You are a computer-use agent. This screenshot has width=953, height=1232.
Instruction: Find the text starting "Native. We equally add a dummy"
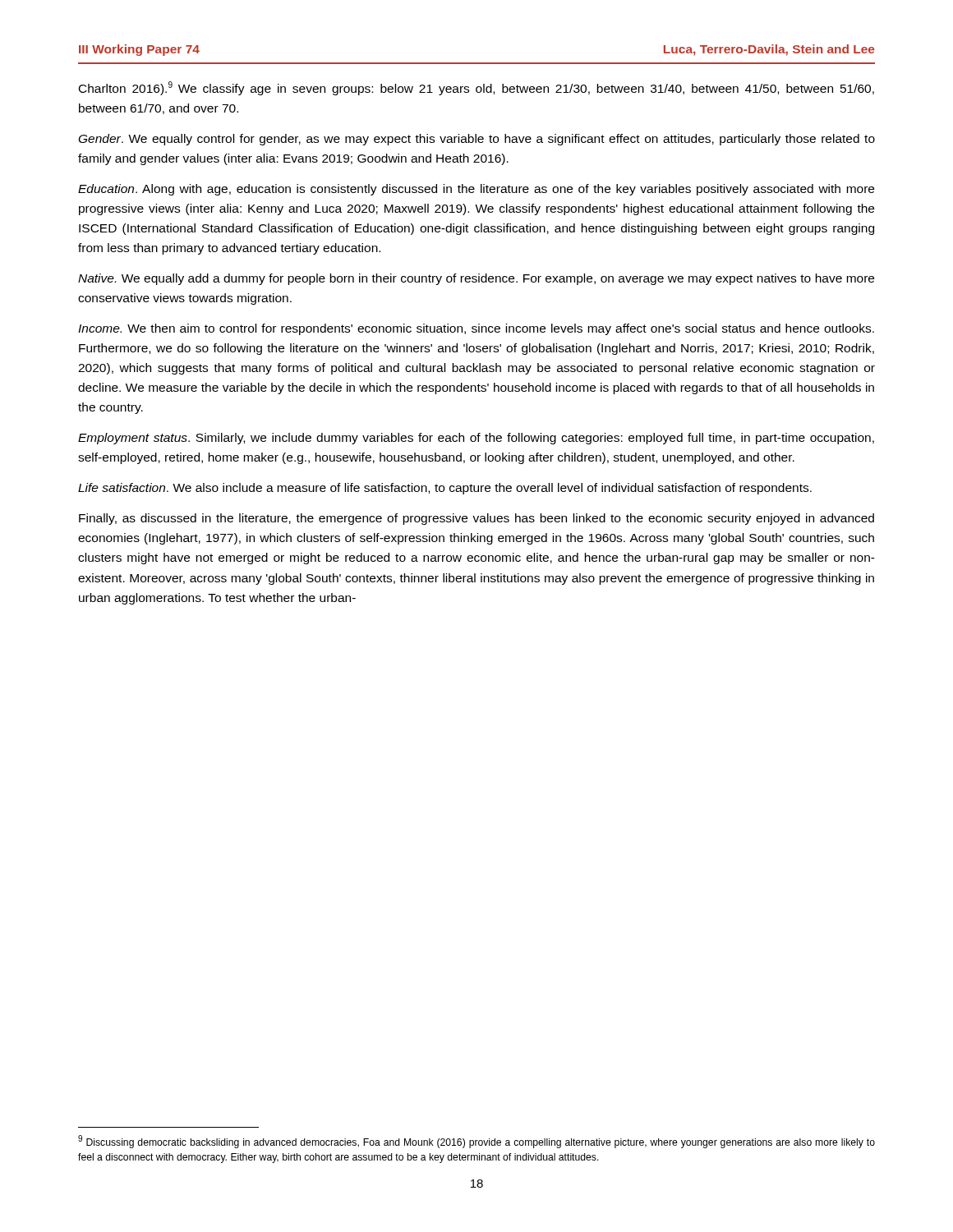coord(476,288)
